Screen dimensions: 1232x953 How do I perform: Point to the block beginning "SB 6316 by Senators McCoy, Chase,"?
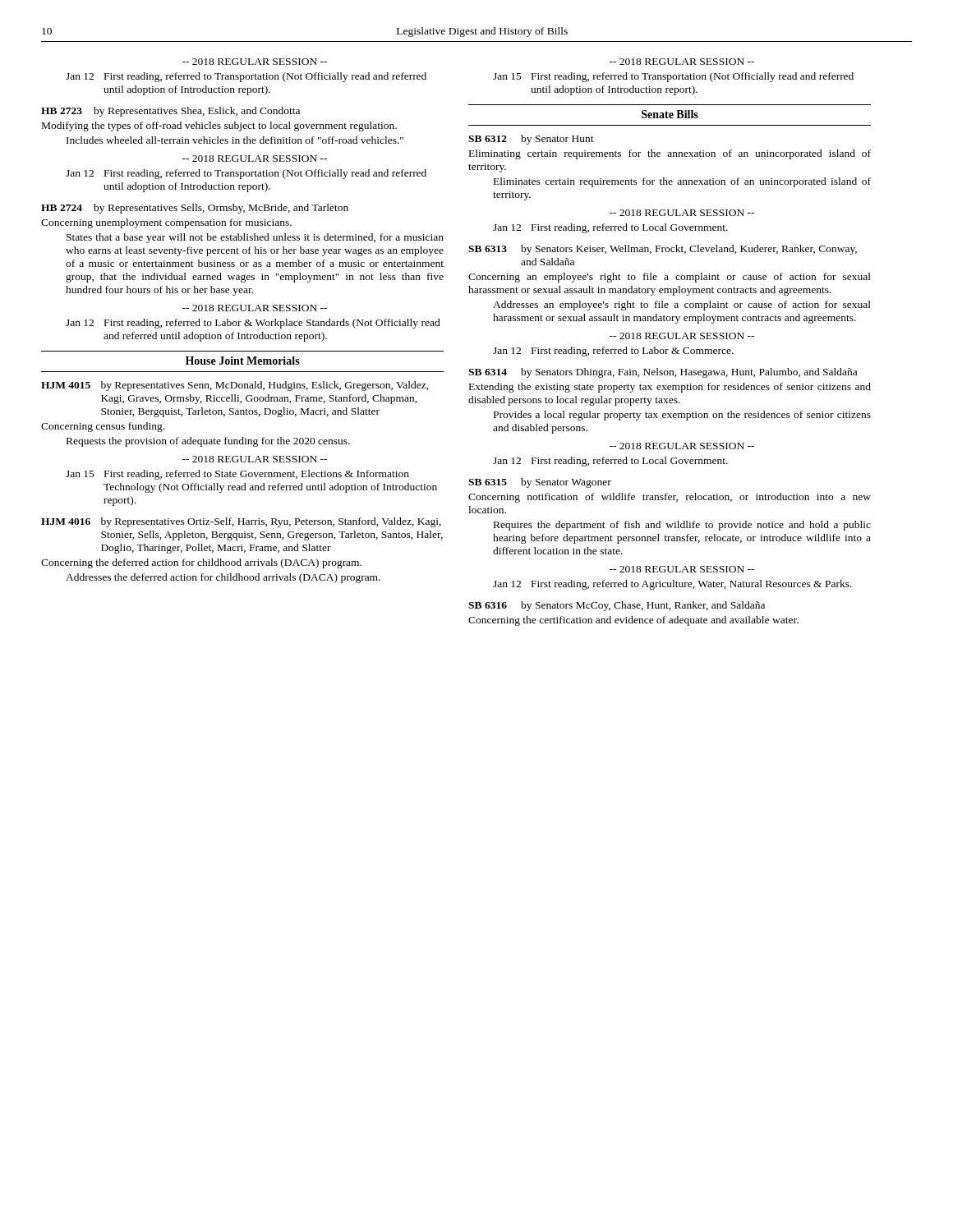pyautogui.click(x=670, y=613)
